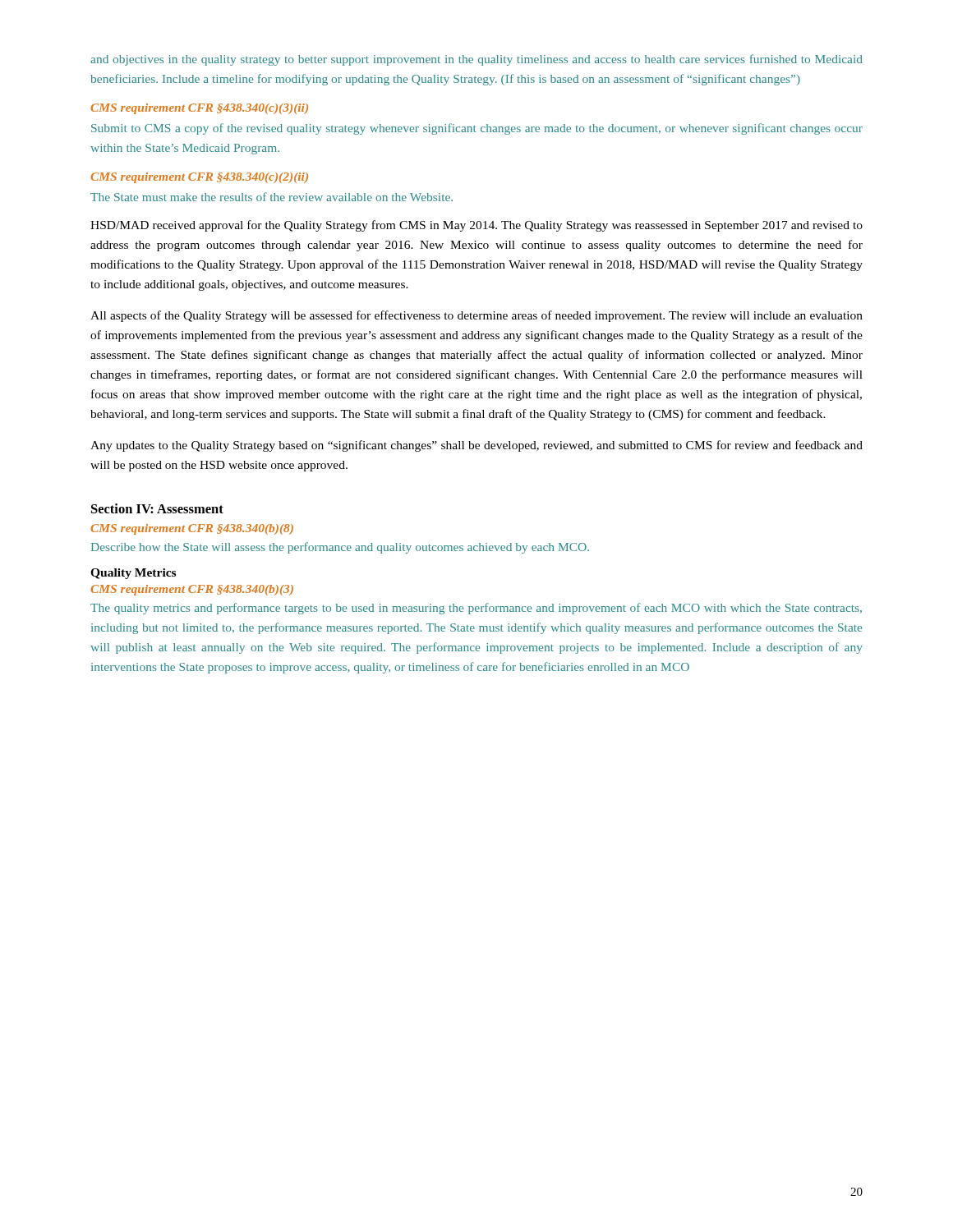Locate the text starting "Section IV: Assessment"
Screen dimensions: 1232x953
click(x=157, y=509)
